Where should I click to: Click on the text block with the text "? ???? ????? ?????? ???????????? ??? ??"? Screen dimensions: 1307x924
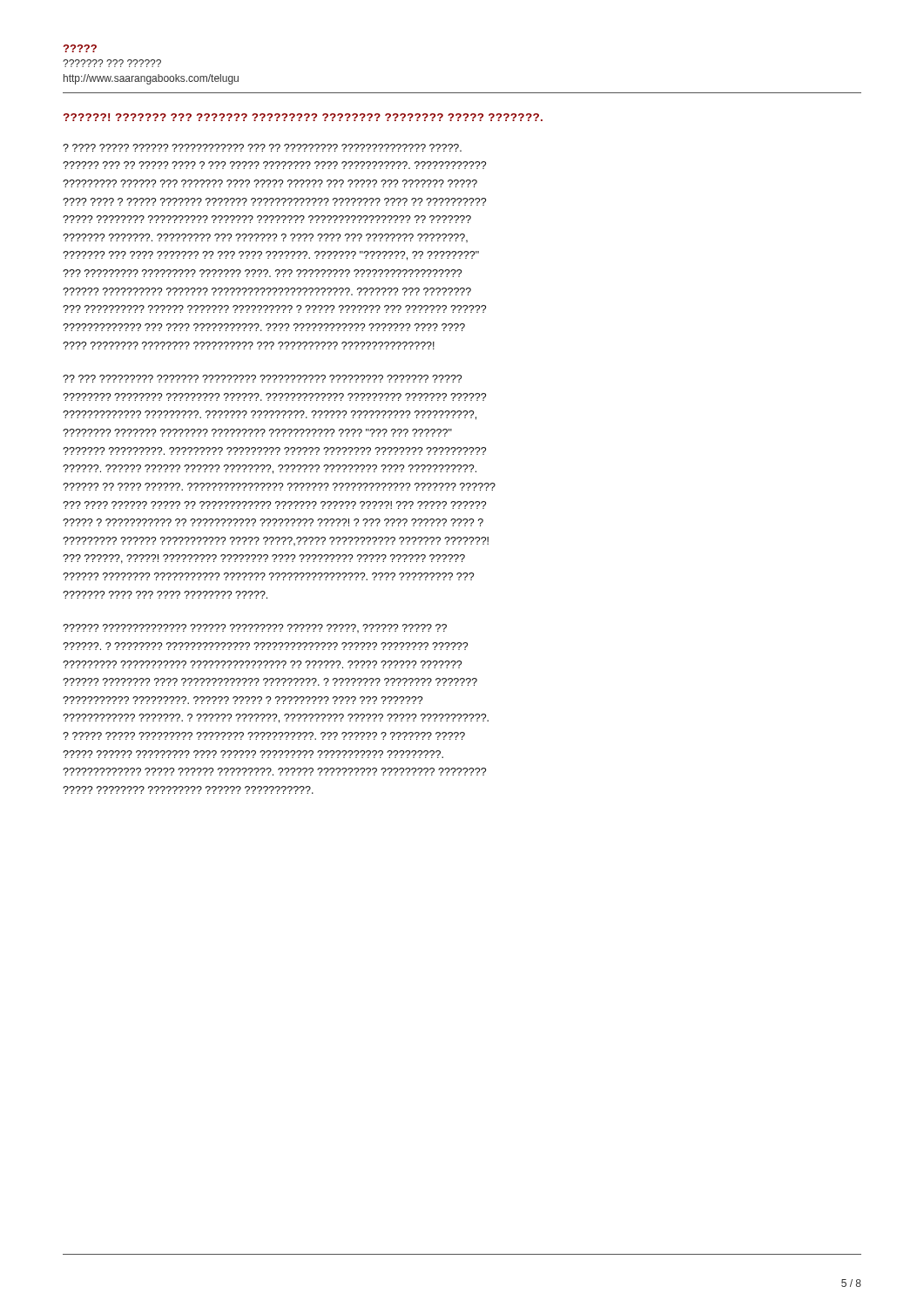point(275,247)
